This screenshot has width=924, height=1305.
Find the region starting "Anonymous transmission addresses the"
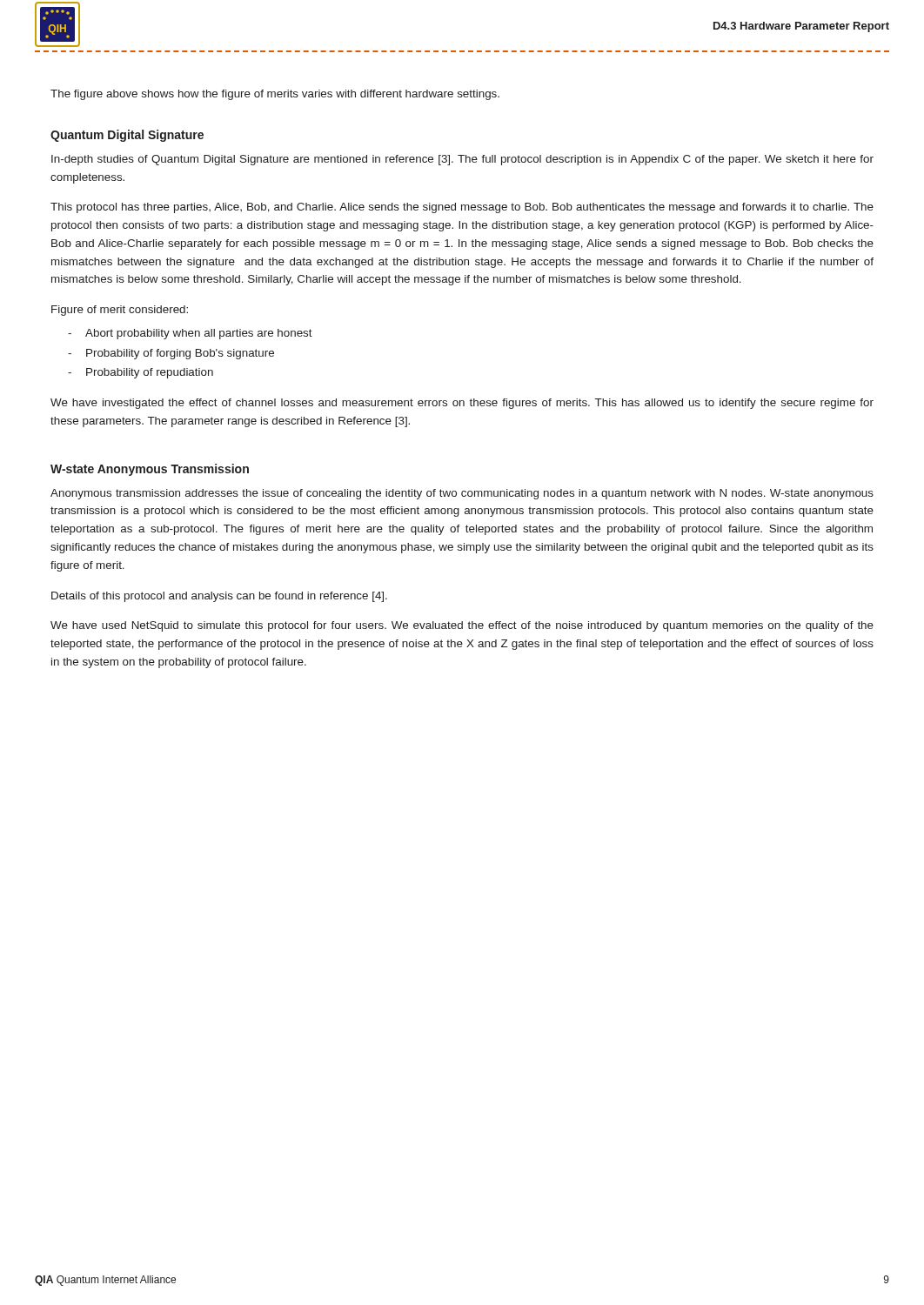pos(462,529)
